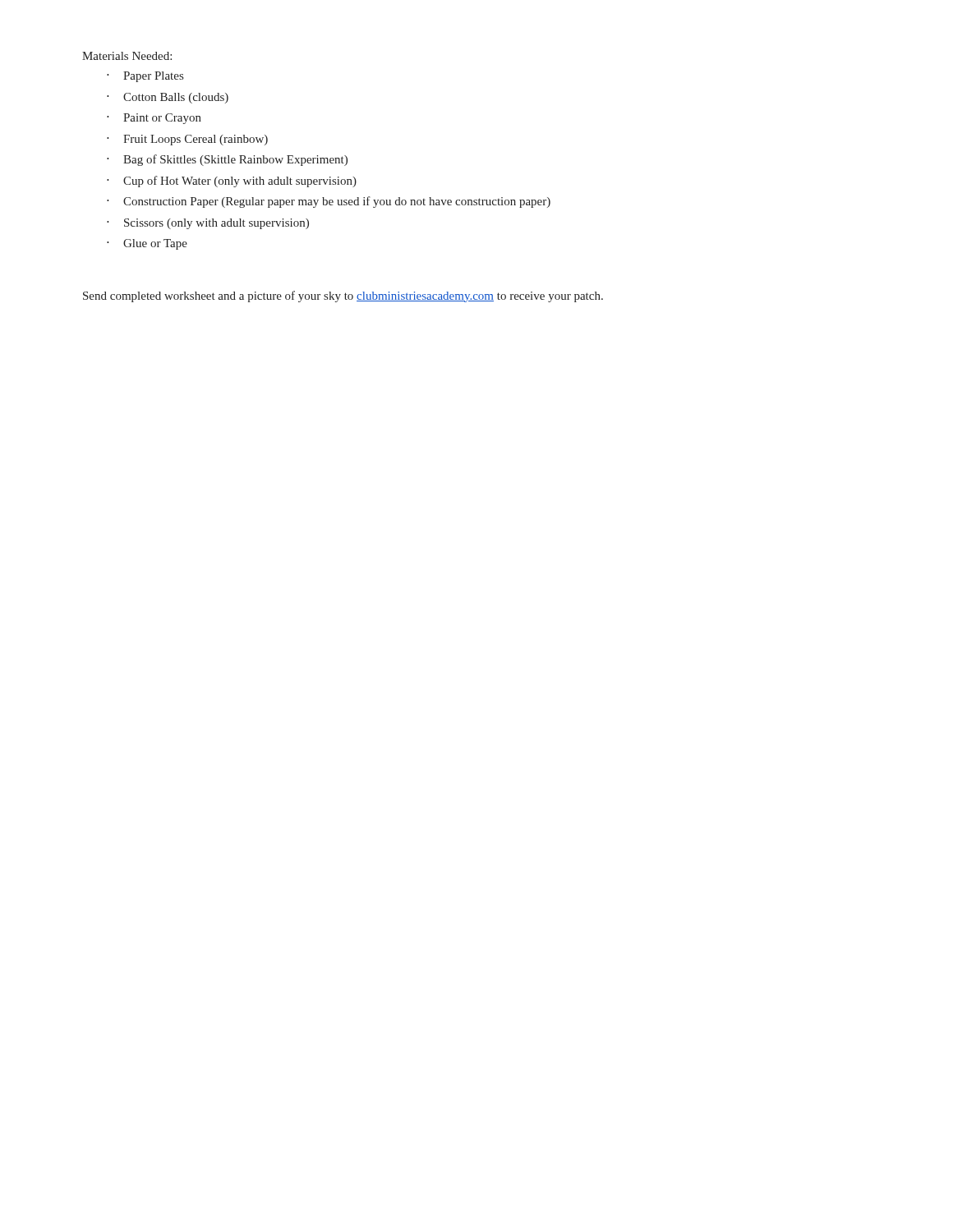This screenshot has height=1232, width=953.
Task: Find the passage starting "• Cotton Balls (clouds)"
Action: [168, 98]
